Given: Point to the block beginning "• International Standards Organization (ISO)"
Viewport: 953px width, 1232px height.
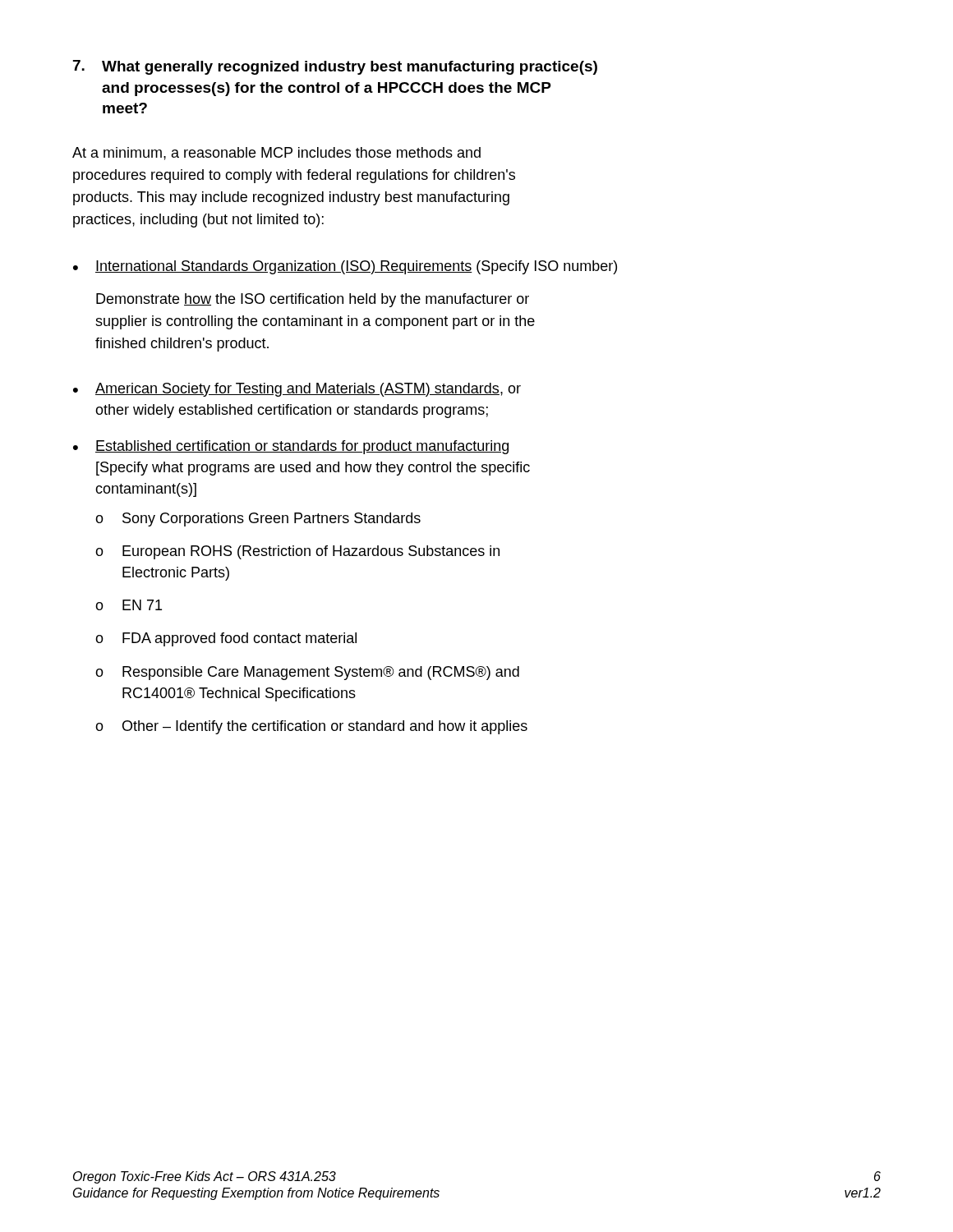Looking at the screenshot, I should [476, 268].
